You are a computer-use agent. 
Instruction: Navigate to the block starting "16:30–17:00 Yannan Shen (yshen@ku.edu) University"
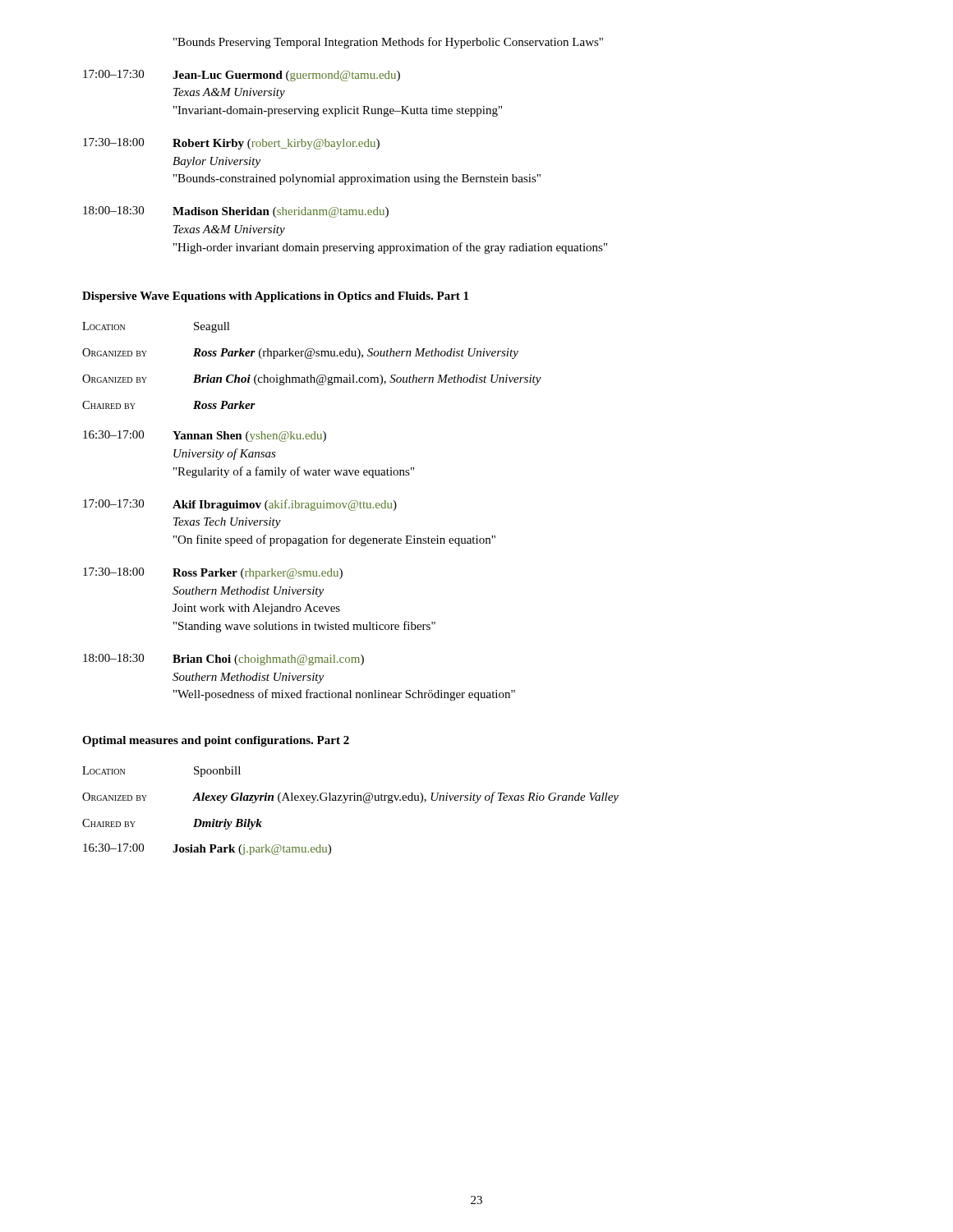(x=205, y=436)
